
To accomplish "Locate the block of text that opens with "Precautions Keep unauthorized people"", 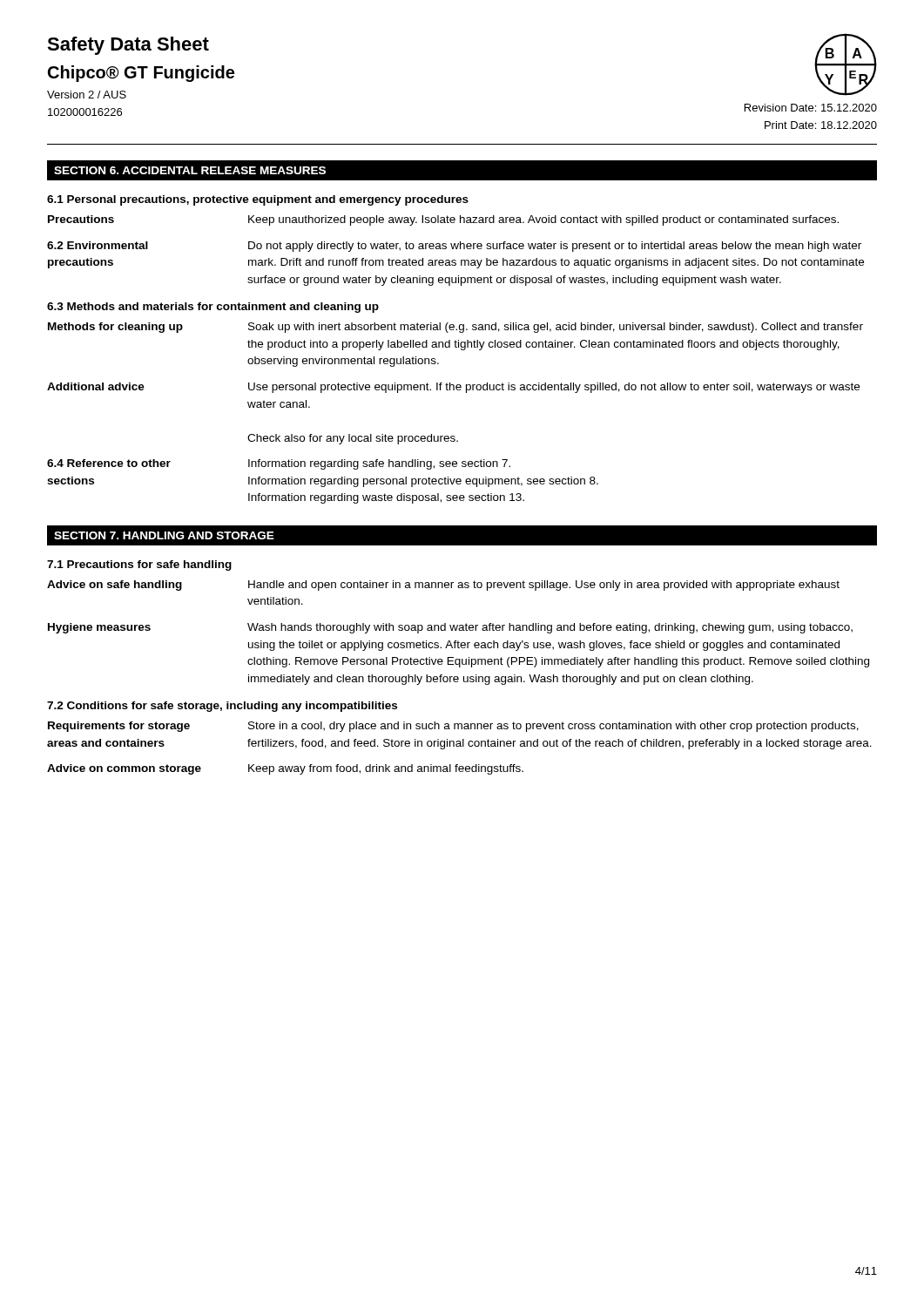I will [x=462, y=219].
